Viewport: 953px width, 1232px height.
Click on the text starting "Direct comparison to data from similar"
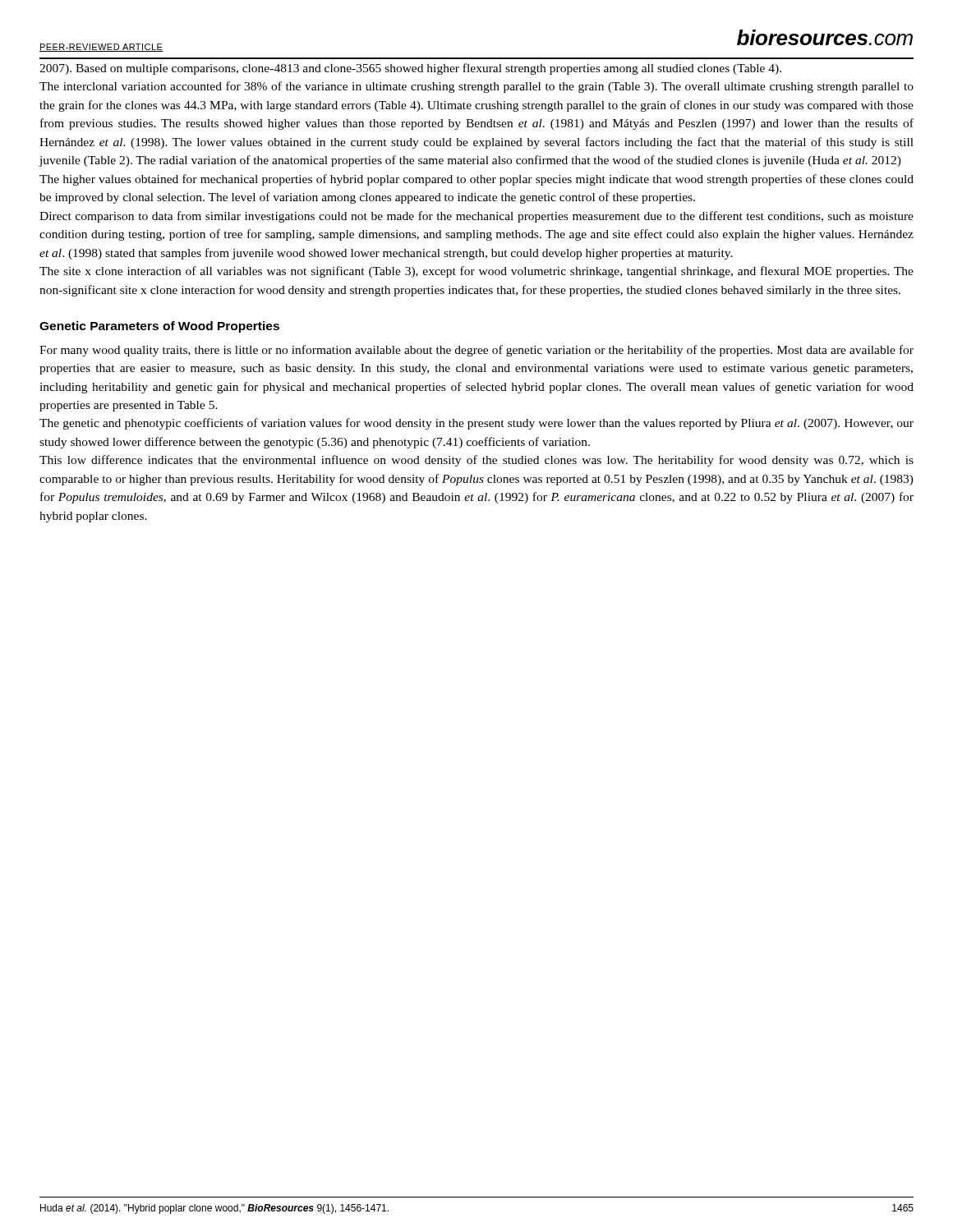click(476, 234)
